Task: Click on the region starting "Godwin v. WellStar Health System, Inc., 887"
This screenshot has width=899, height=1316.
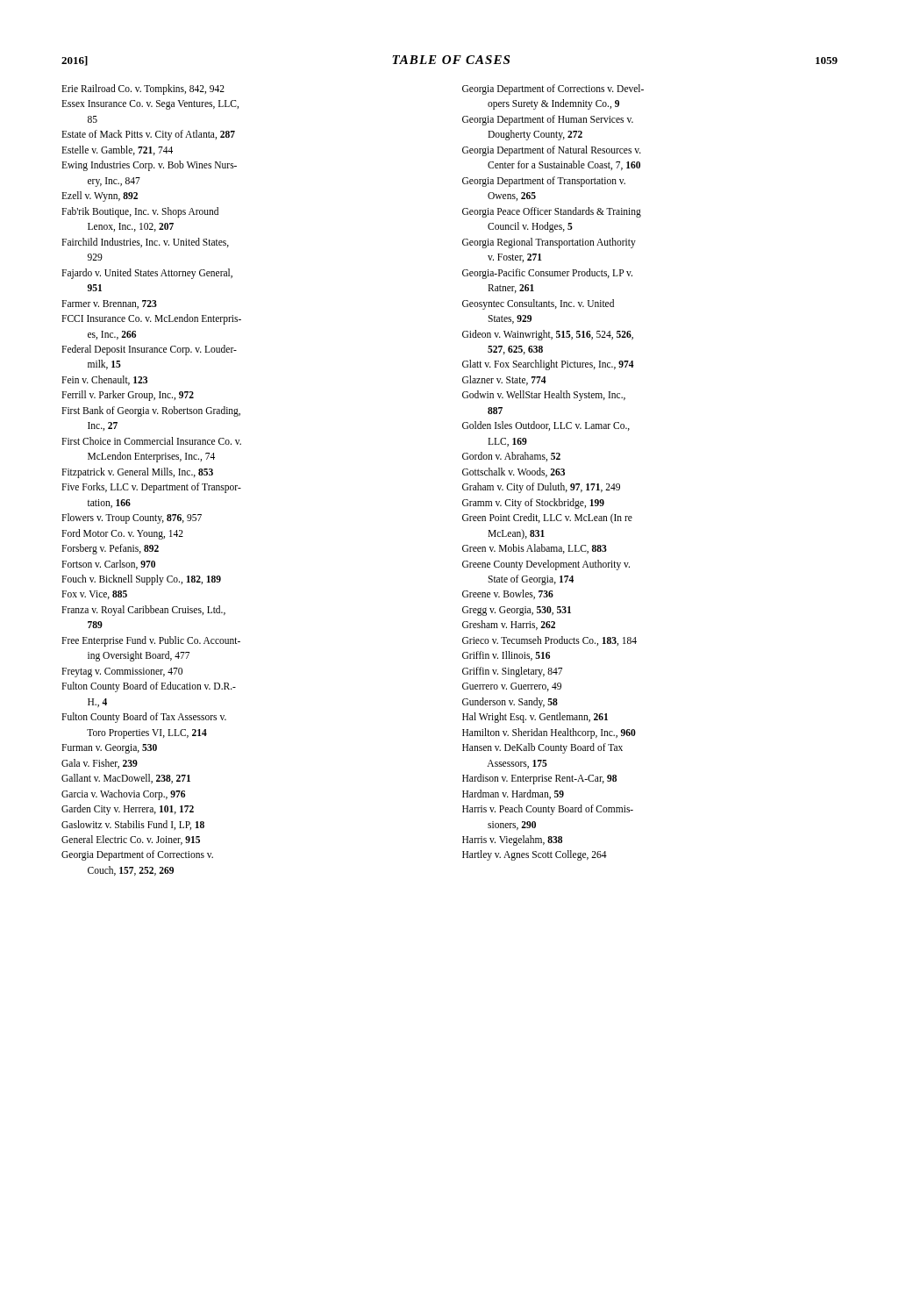Action: click(x=544, y=403)
